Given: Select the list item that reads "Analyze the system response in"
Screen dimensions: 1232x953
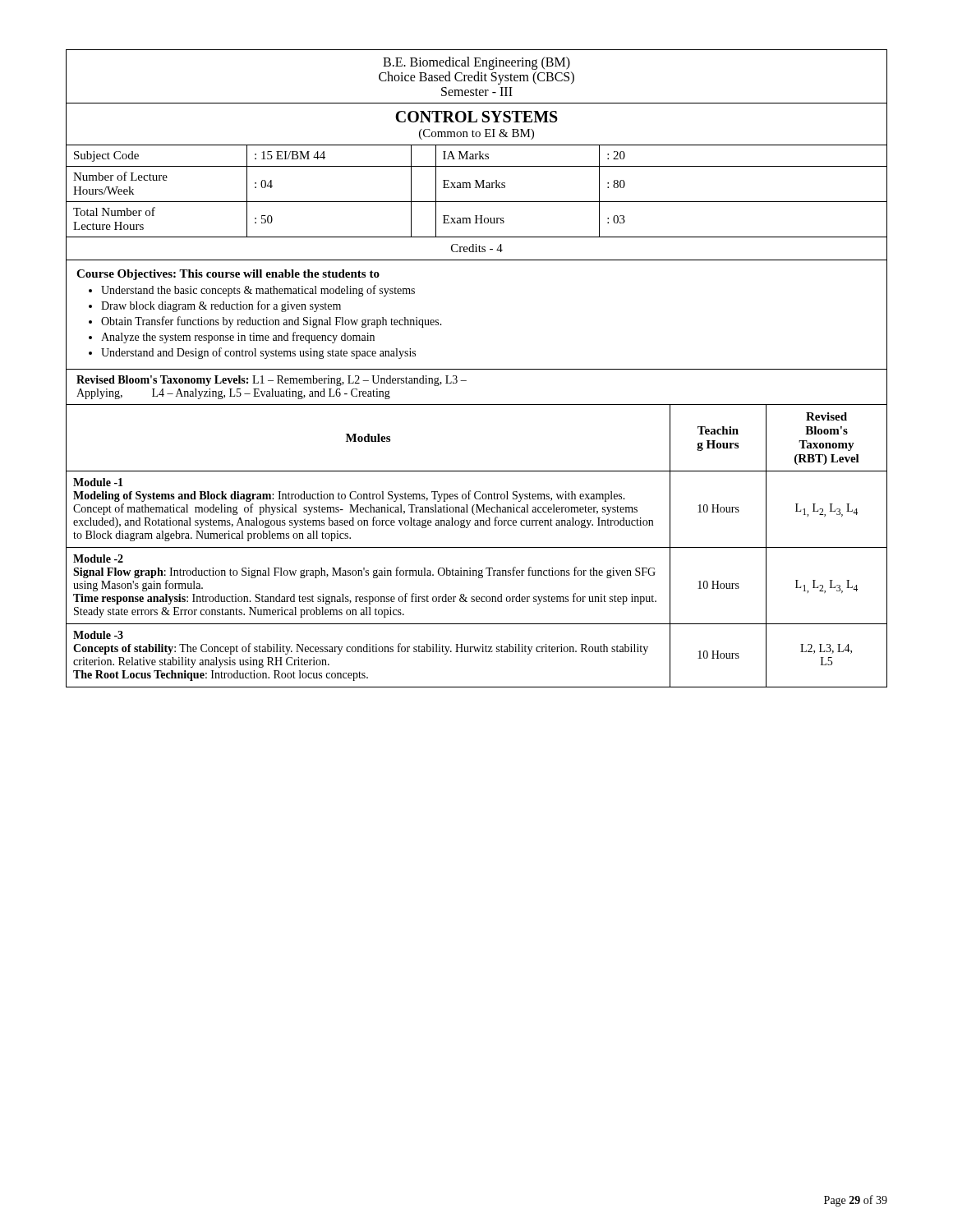Looking at the screenshot, I should point(238,337).
